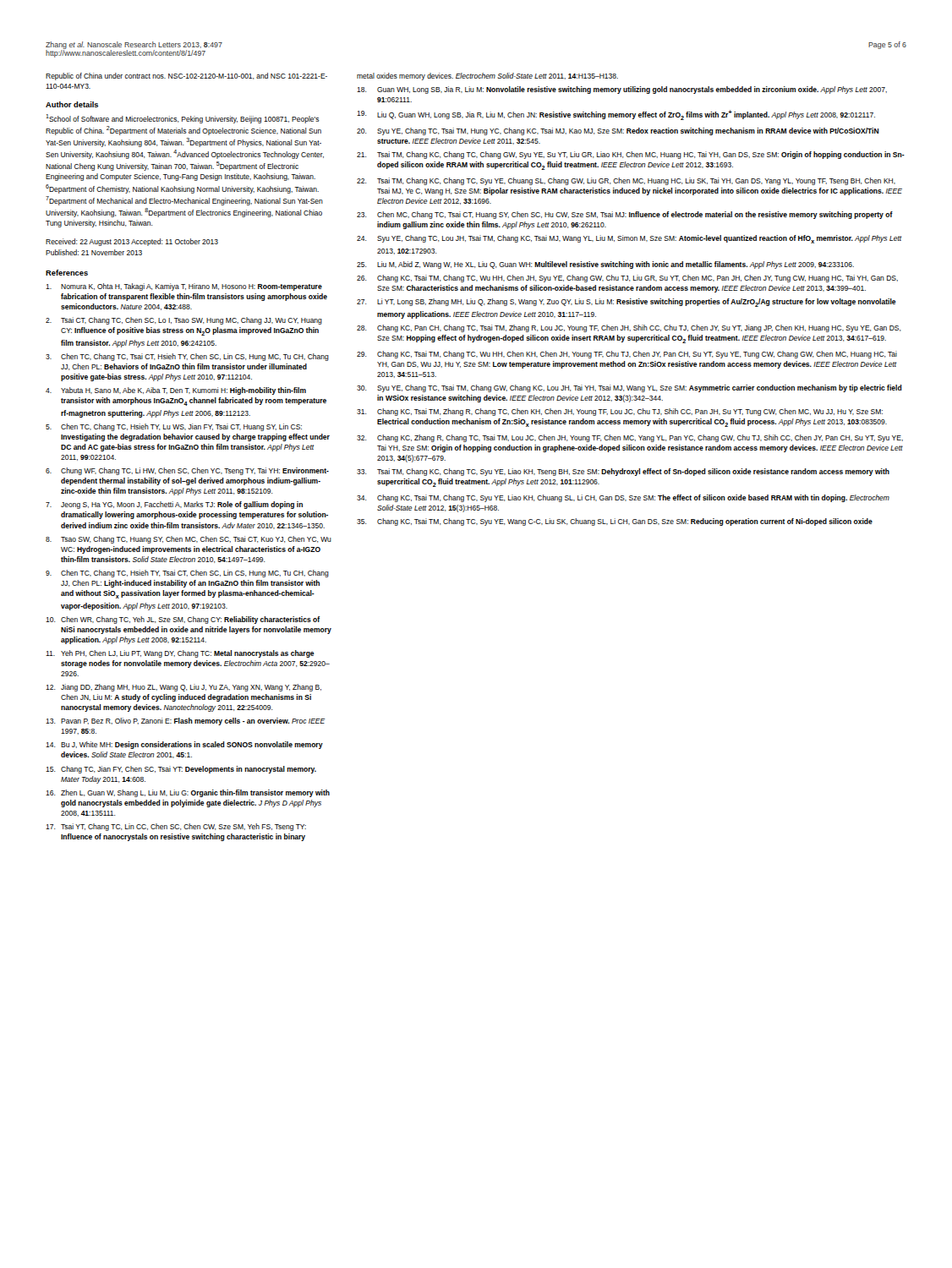Click on the list item that says "24.Syu YE, Chang TC, Lou"
The height and width of the screenshot is (1268, 952).
[x=632, y=245]
